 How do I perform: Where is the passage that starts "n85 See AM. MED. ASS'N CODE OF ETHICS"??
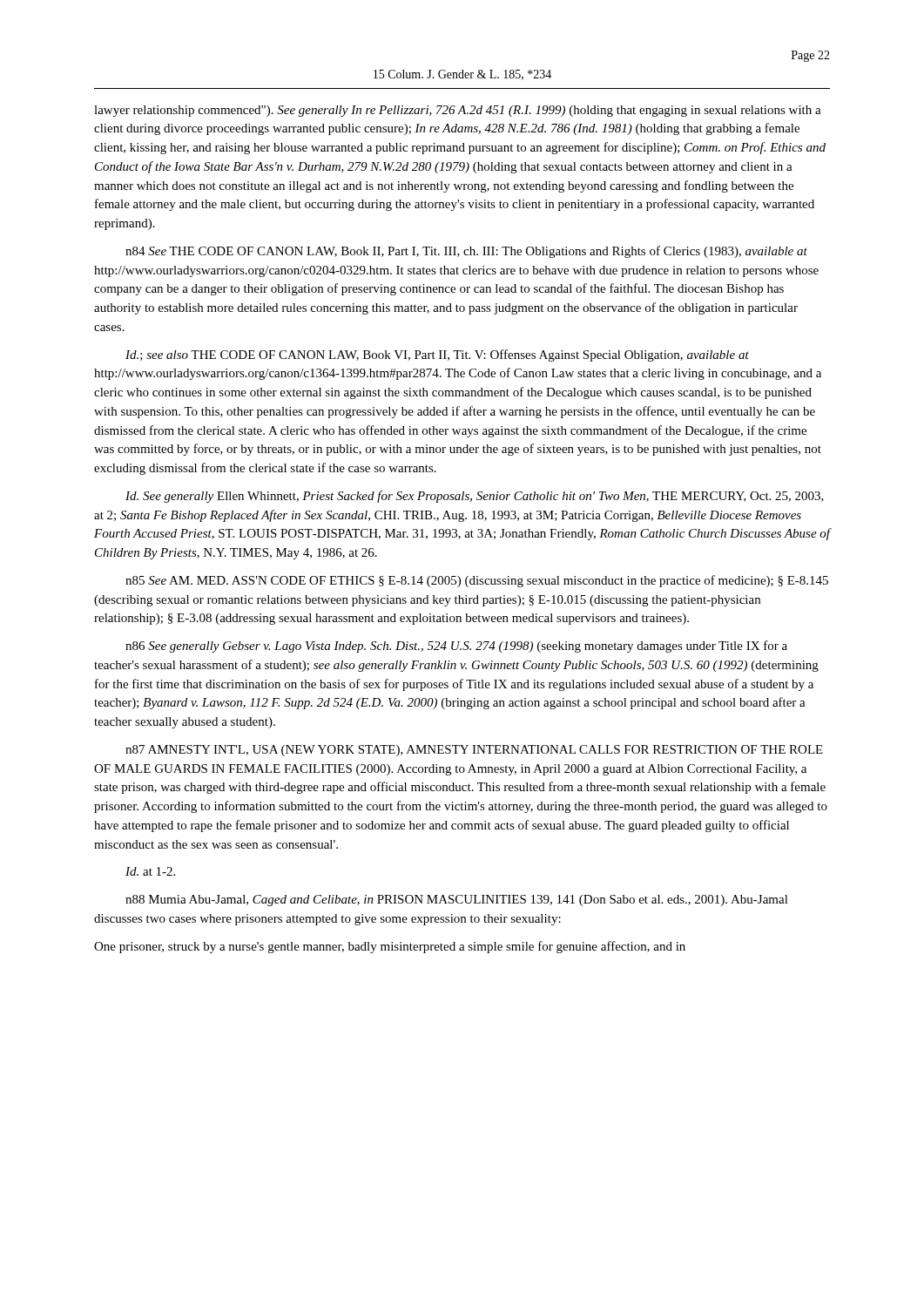point(461,599)
